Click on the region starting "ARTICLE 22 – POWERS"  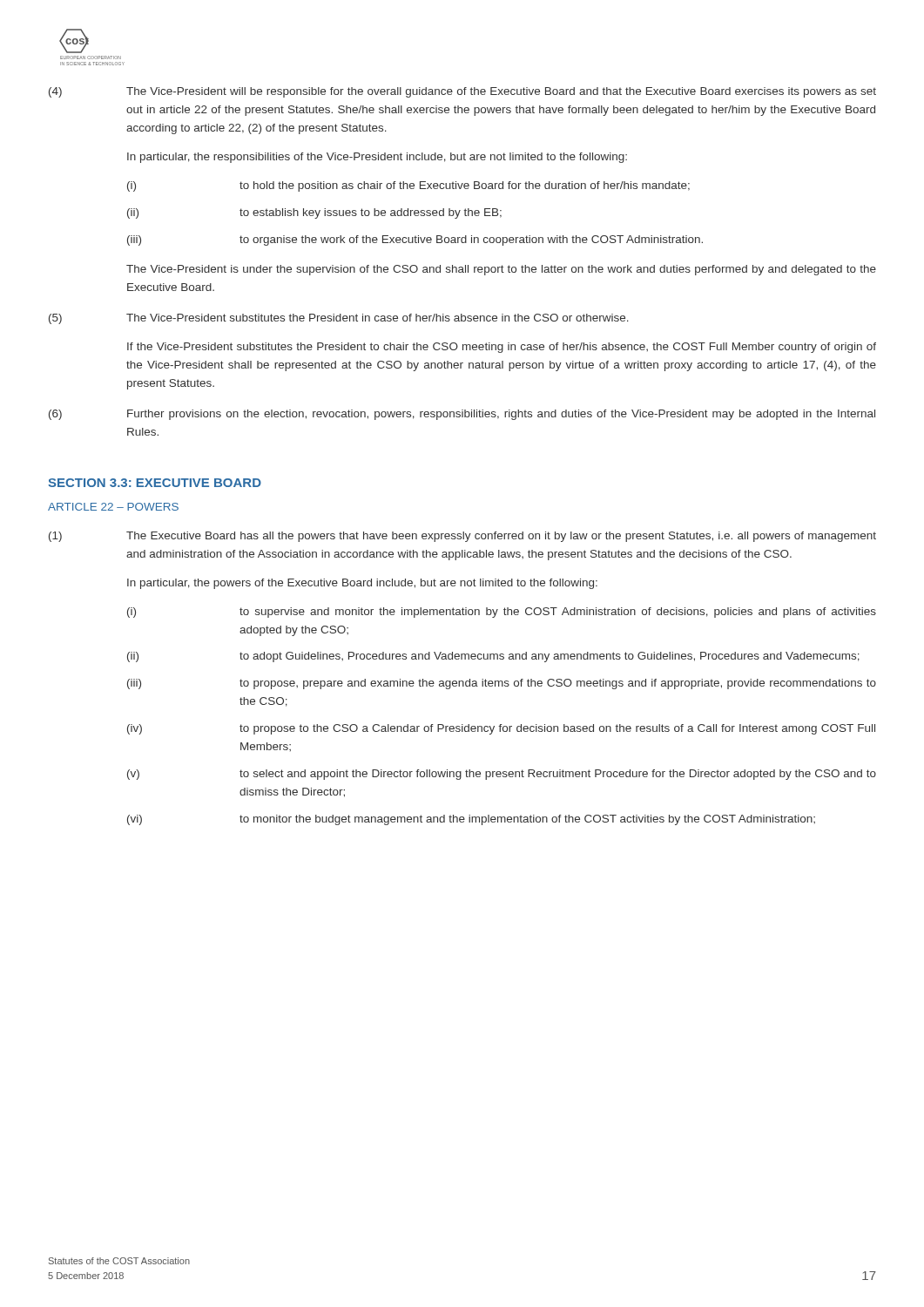tap(113, 507)
